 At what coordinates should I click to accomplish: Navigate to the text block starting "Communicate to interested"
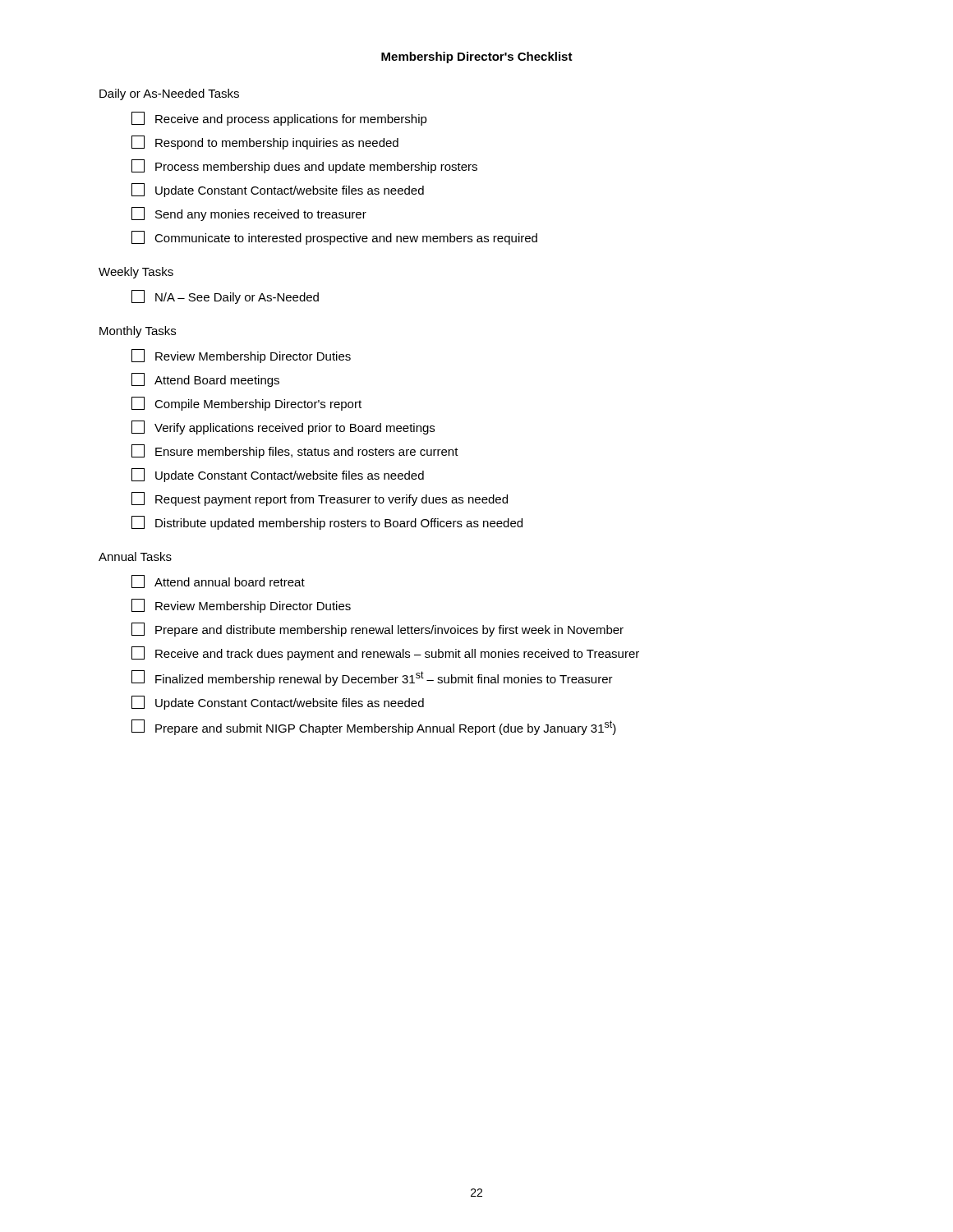335,238
